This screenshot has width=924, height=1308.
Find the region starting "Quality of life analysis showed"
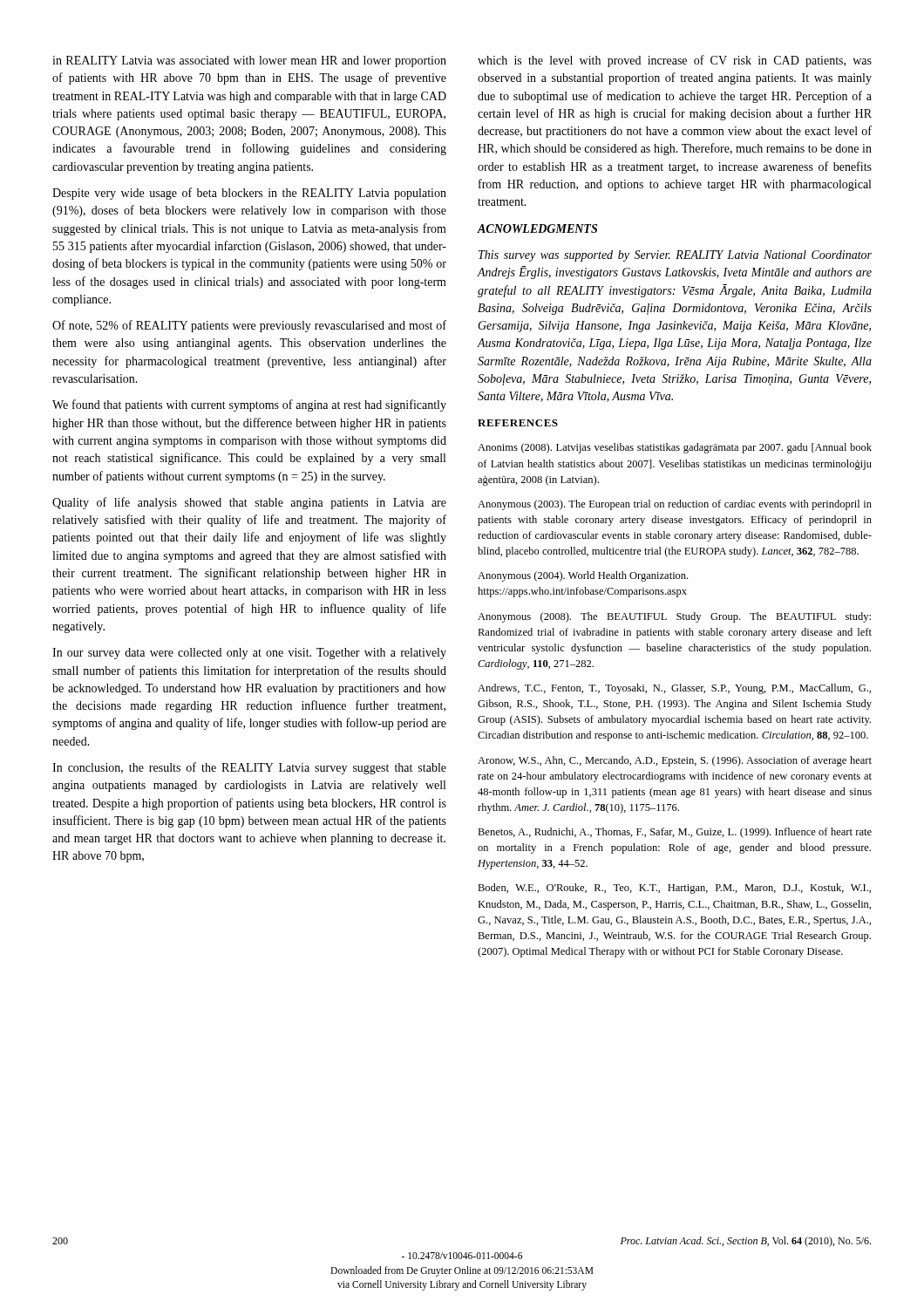point(249,565)
